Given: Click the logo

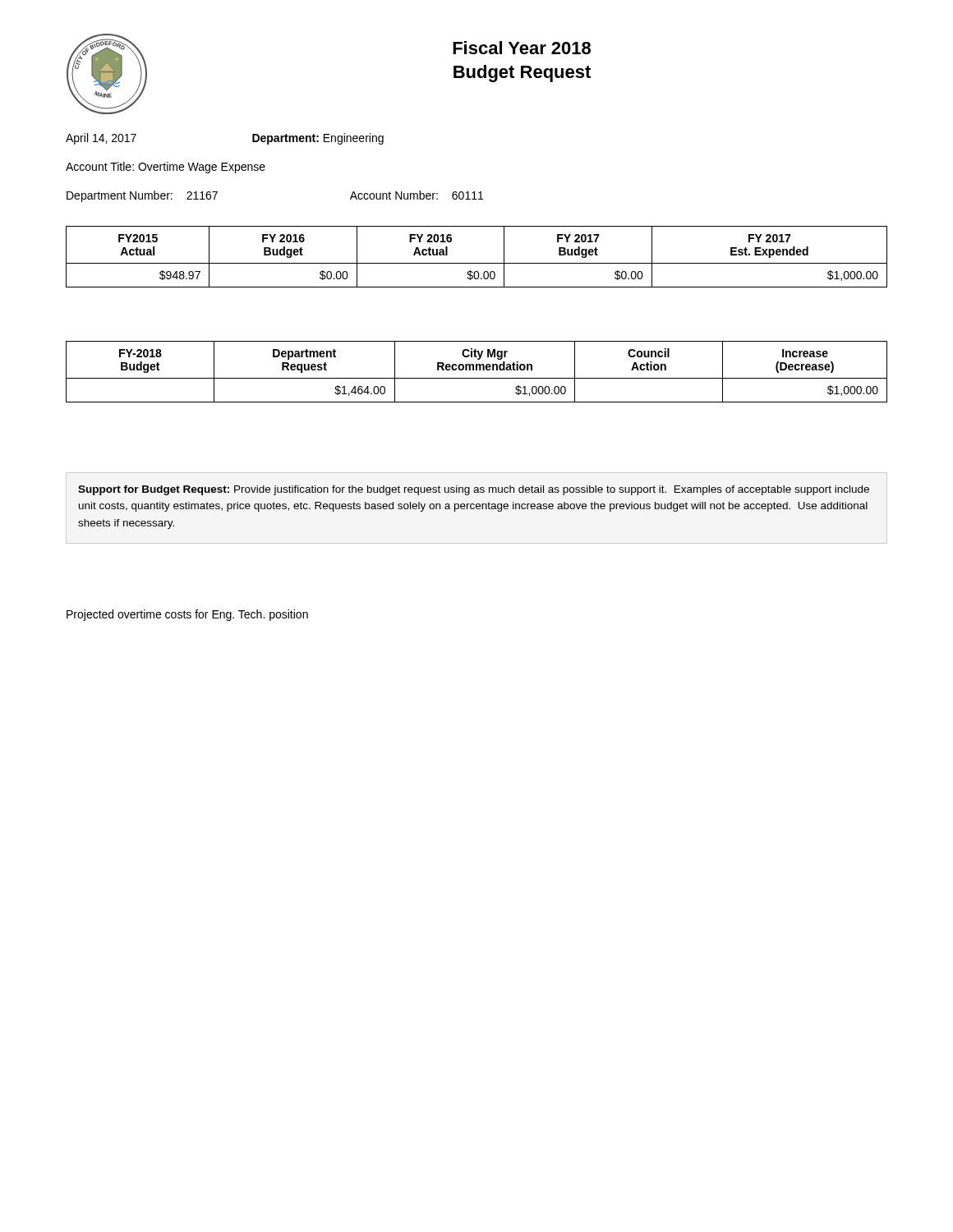Looking at the screenshot, I should point(111,75).
